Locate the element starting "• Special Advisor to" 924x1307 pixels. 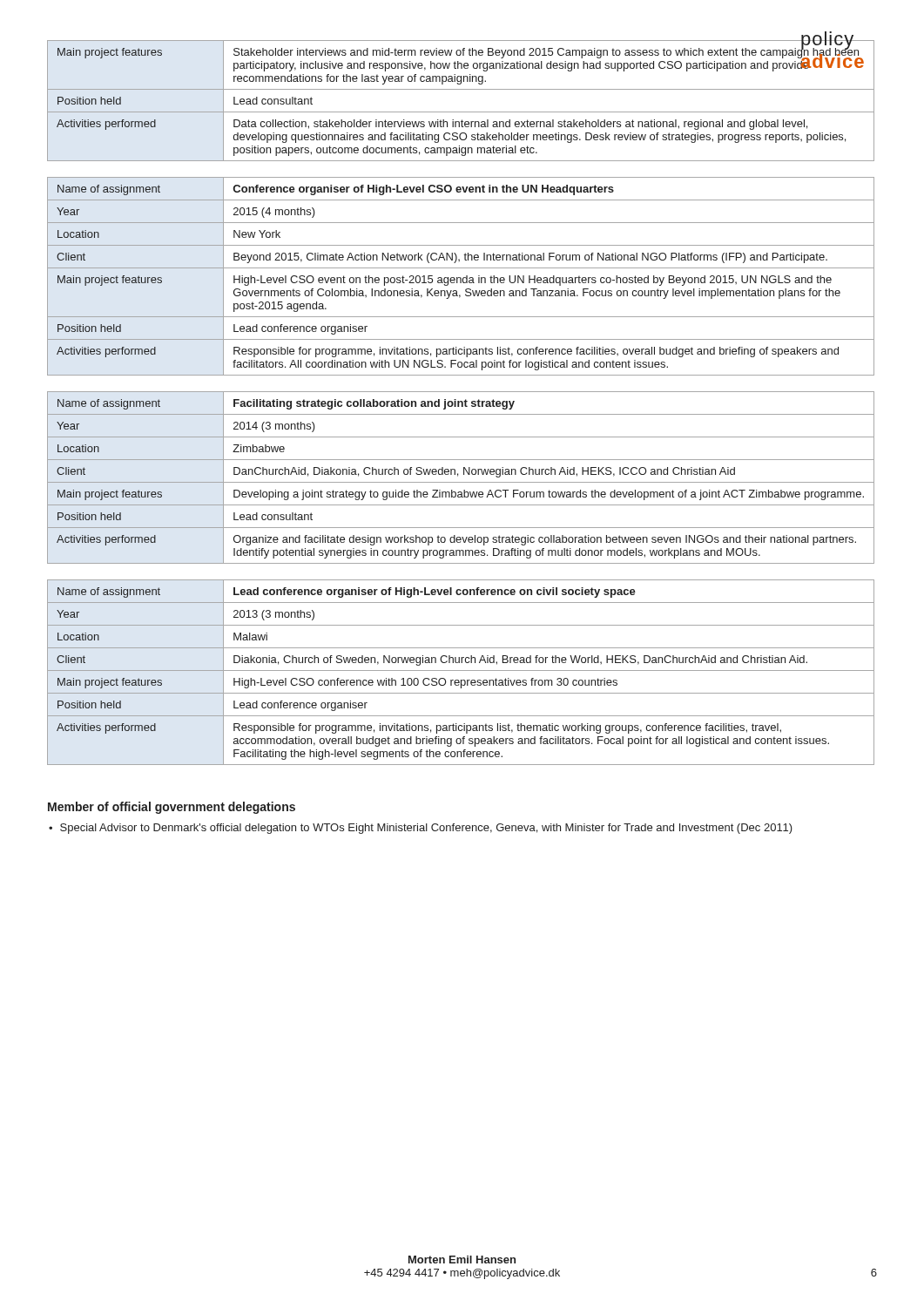pos(421,828)
